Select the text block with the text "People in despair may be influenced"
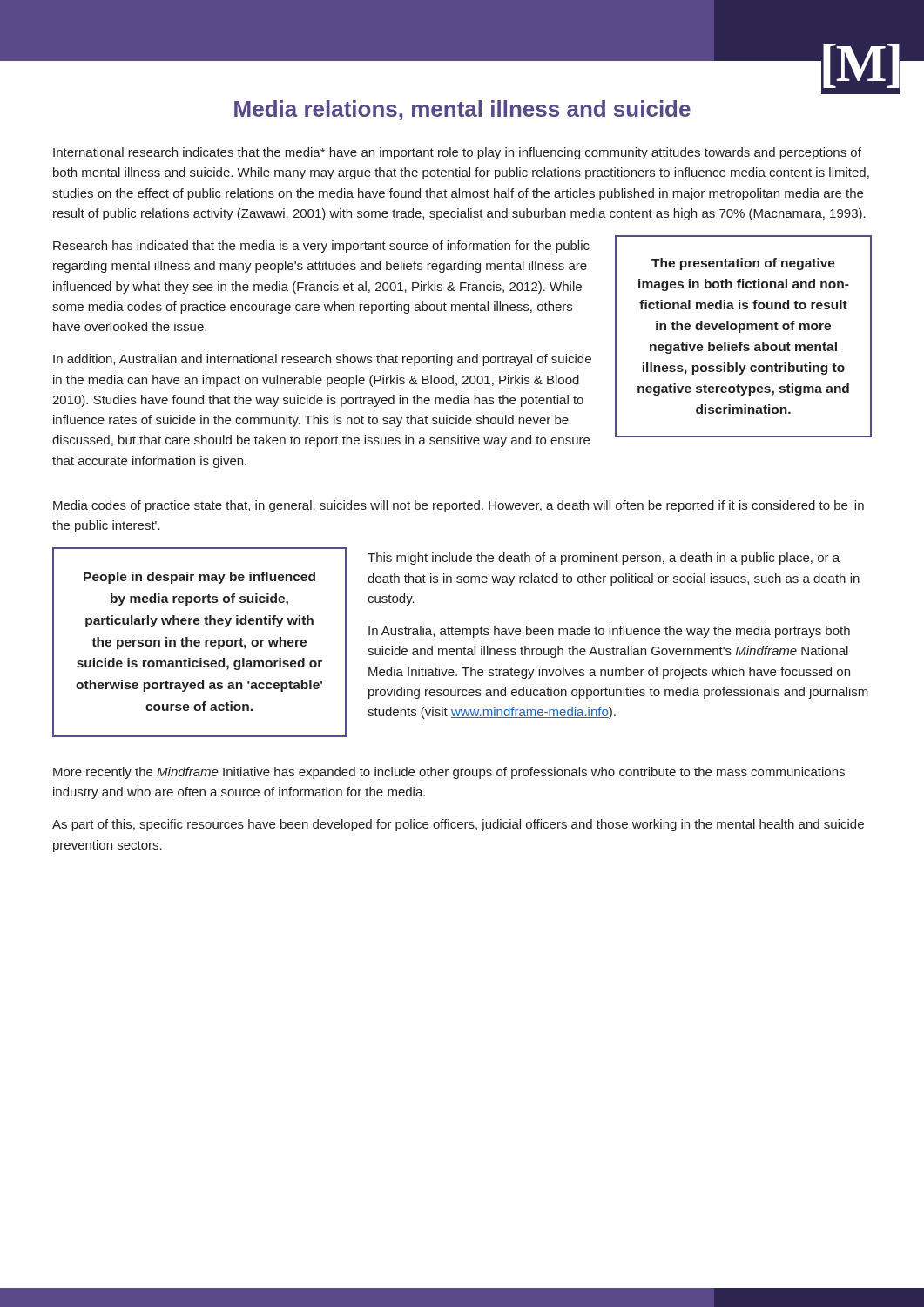The height and width of the screenshot is (1307, 924). [199, 641]
